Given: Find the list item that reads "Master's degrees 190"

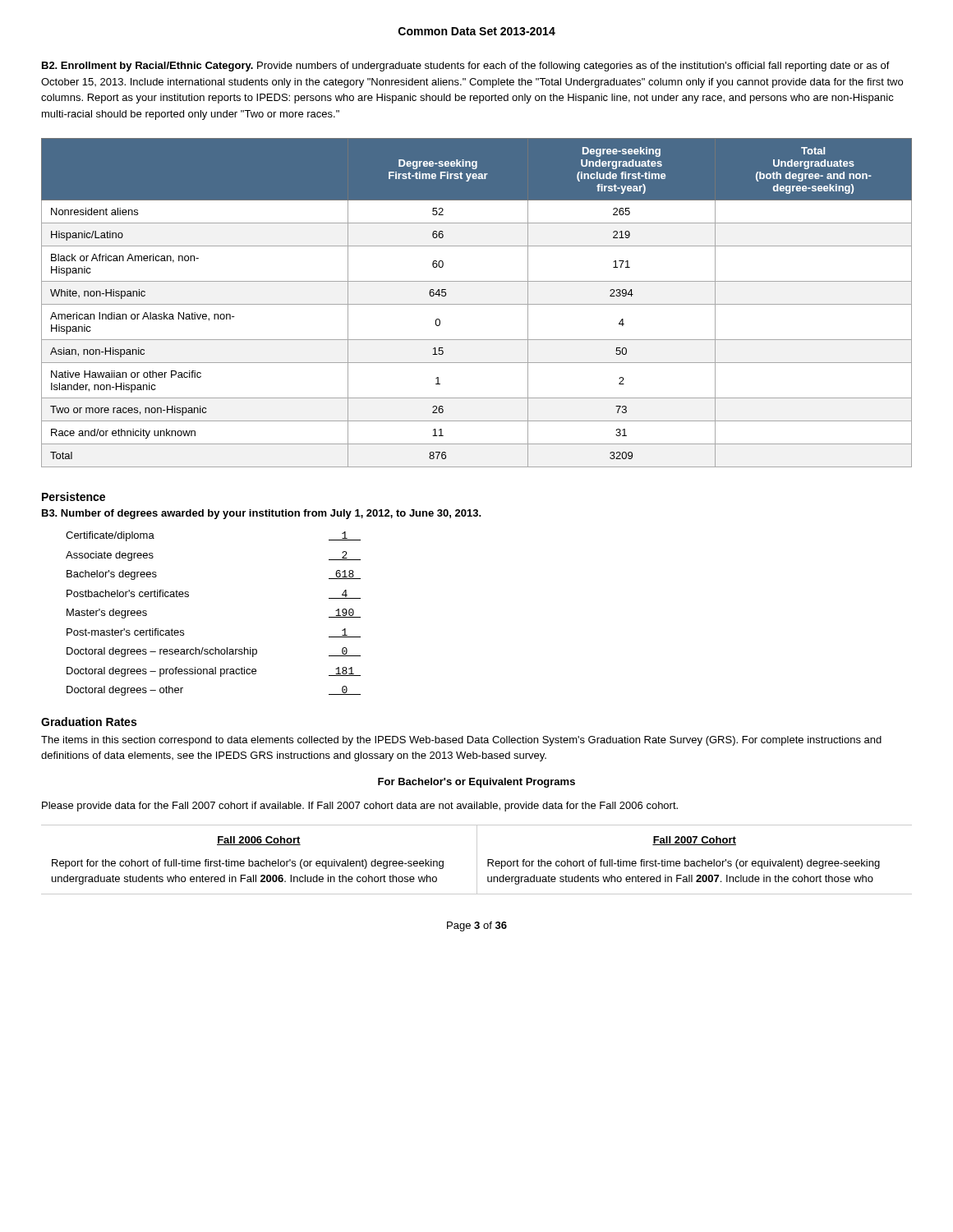Looking at the screenshot, I should pyautogui.click(x=113, y=613).
